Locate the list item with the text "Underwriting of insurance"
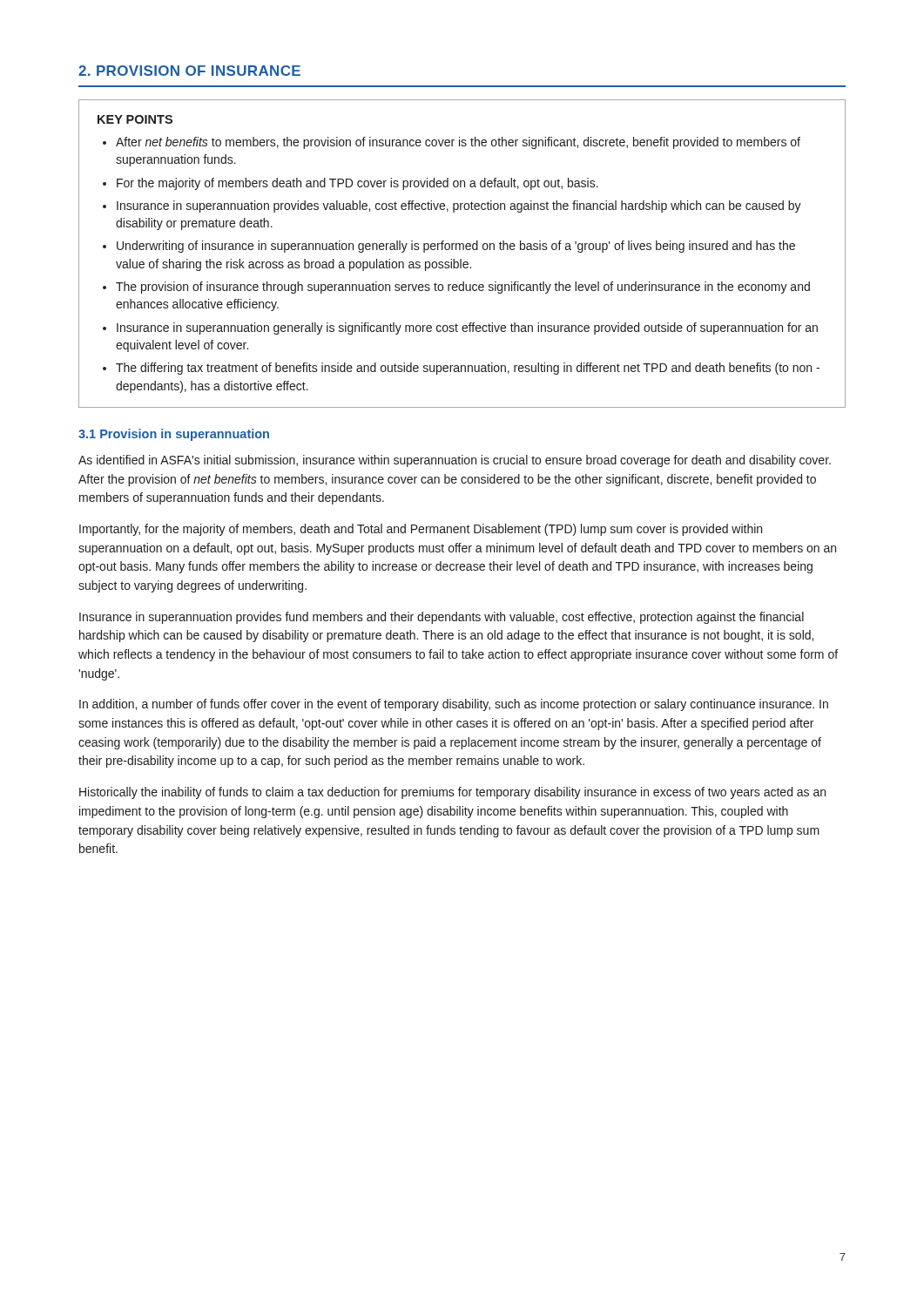 coord(456,255)
